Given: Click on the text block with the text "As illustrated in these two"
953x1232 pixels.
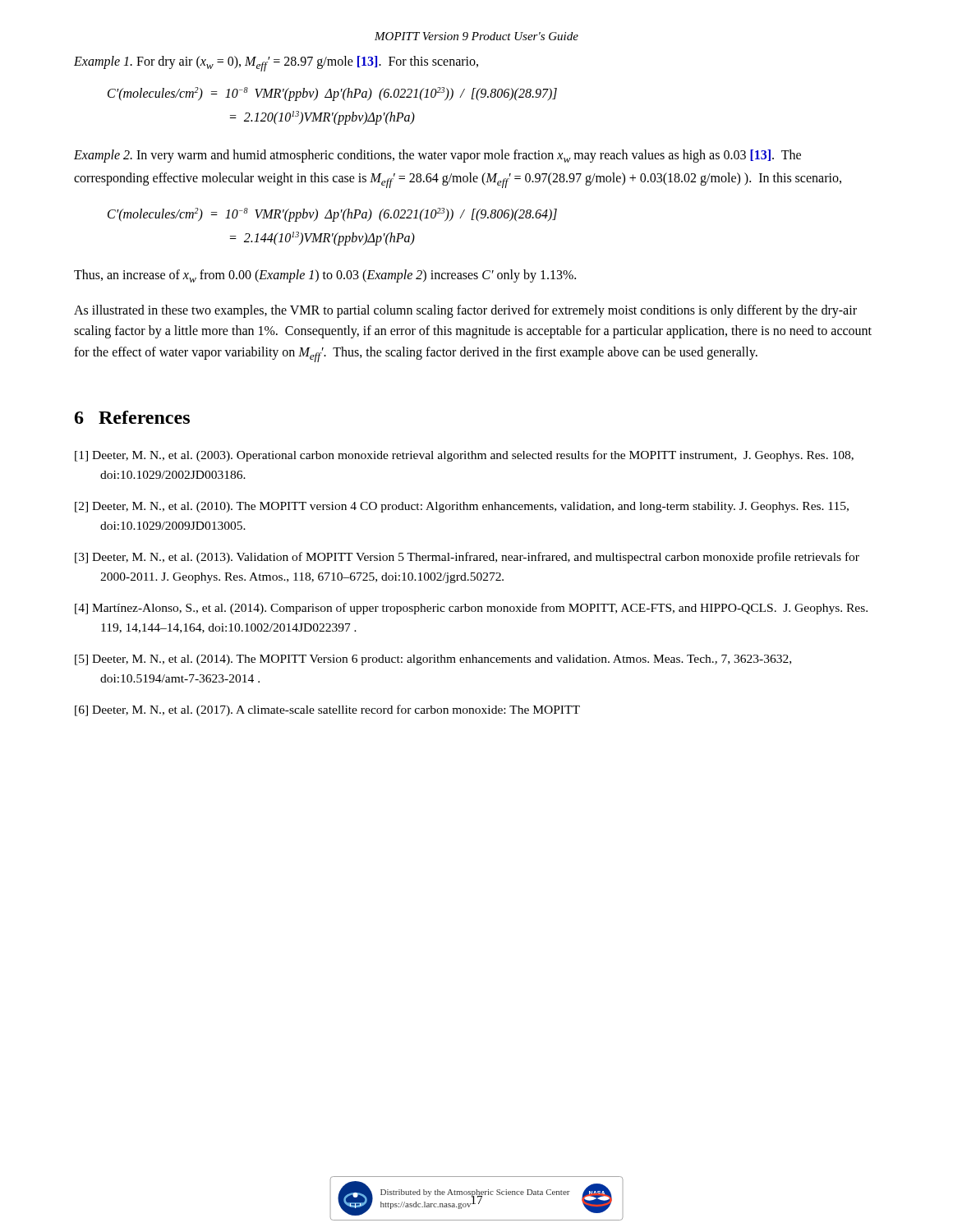Looking at the screenshot, I should (x=473, y=333).
